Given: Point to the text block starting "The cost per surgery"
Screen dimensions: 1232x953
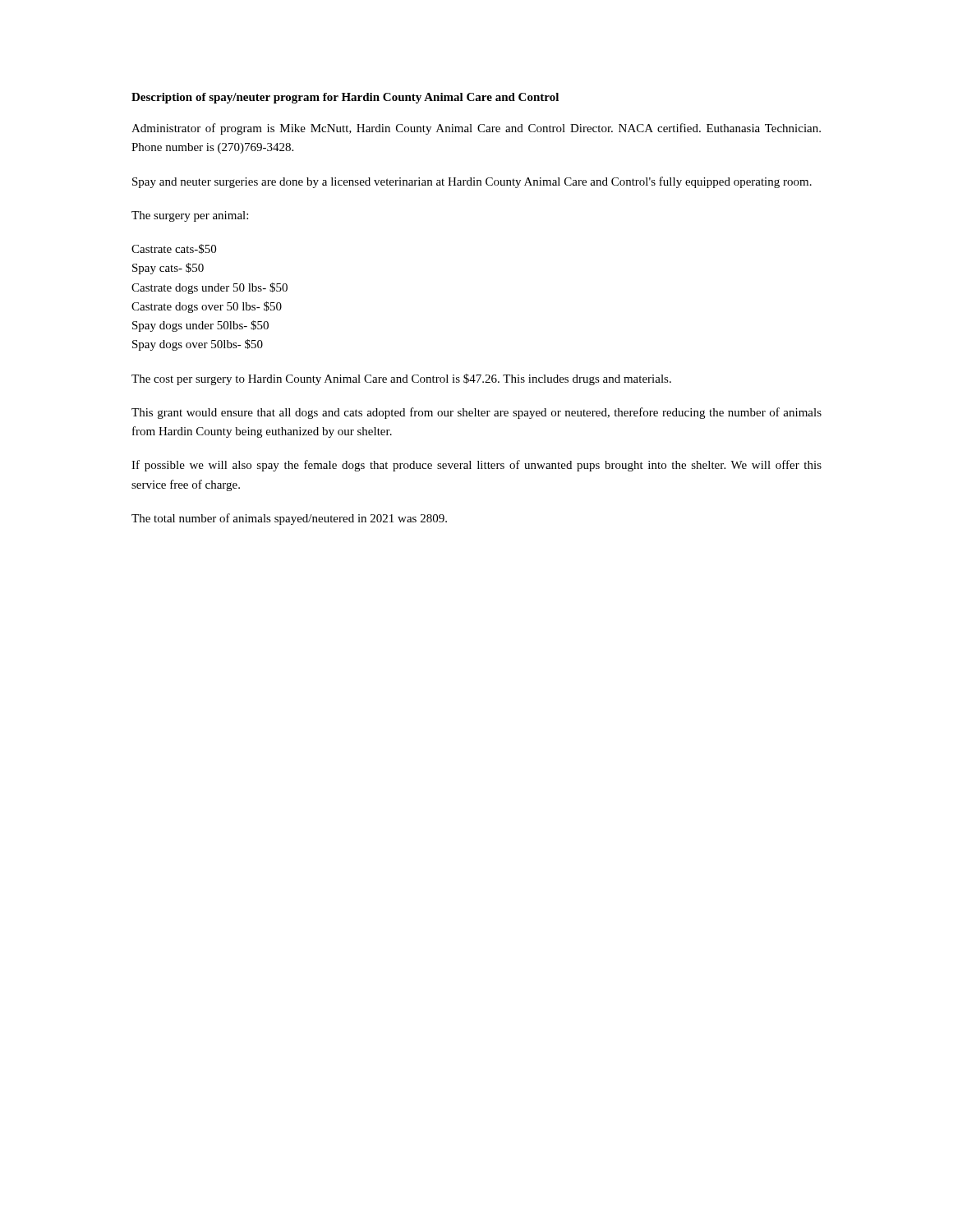Looking at the screenshot, I should tap(402, 378).
